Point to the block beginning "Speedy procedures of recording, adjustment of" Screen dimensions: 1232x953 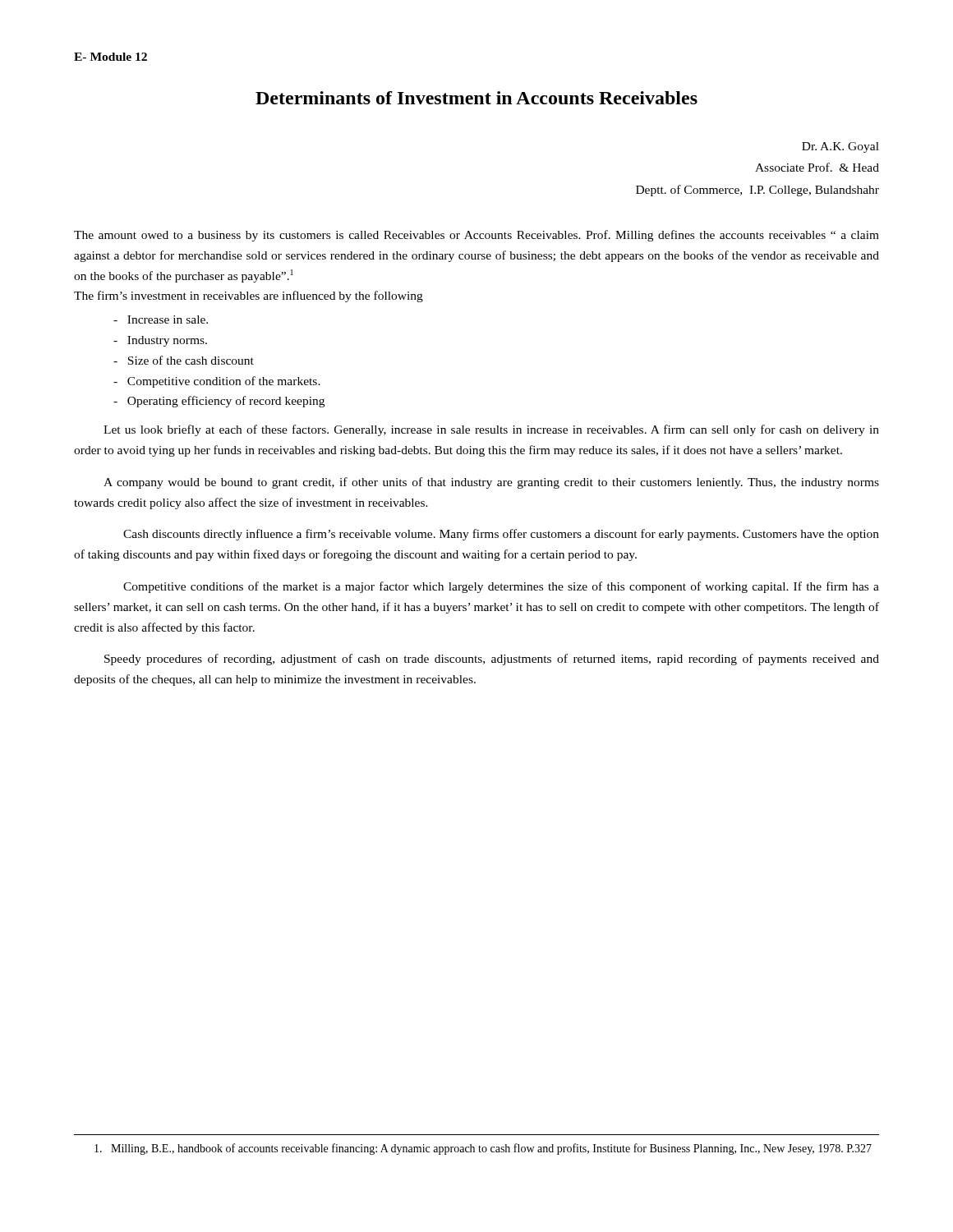click(x=476, y=669)
